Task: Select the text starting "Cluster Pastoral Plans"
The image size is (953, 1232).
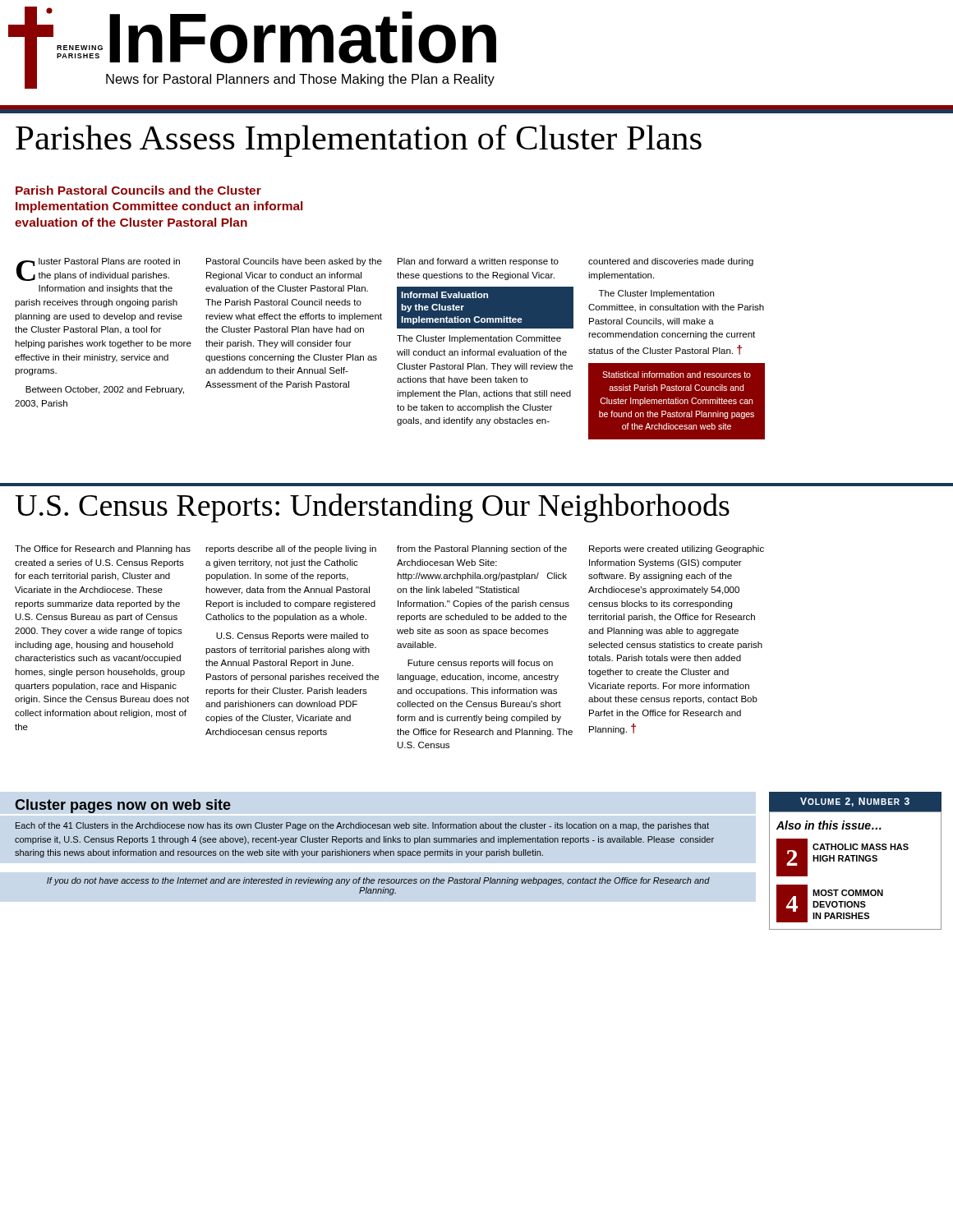Action: 103,332
